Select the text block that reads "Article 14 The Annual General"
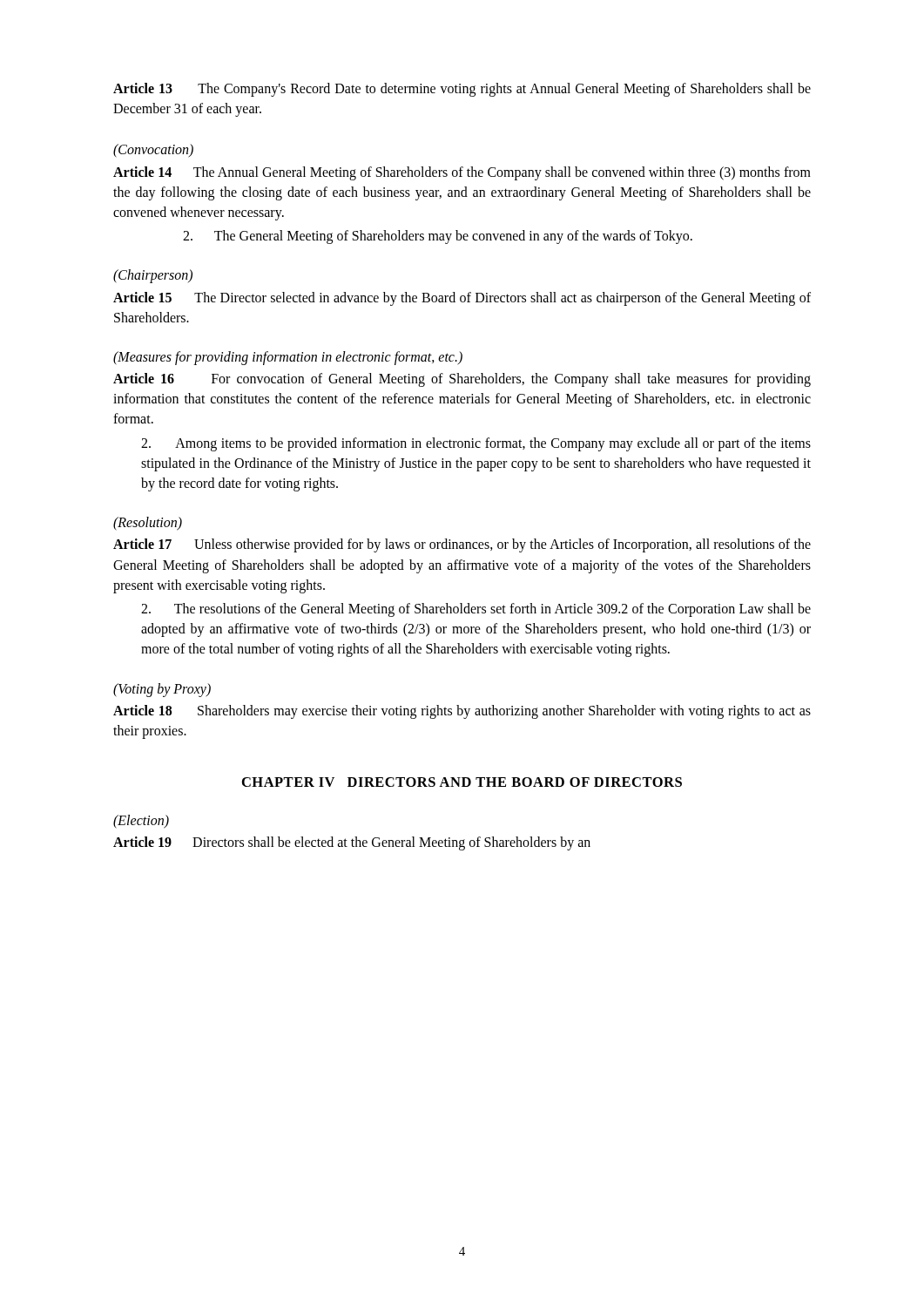 [x=462, y=204]
